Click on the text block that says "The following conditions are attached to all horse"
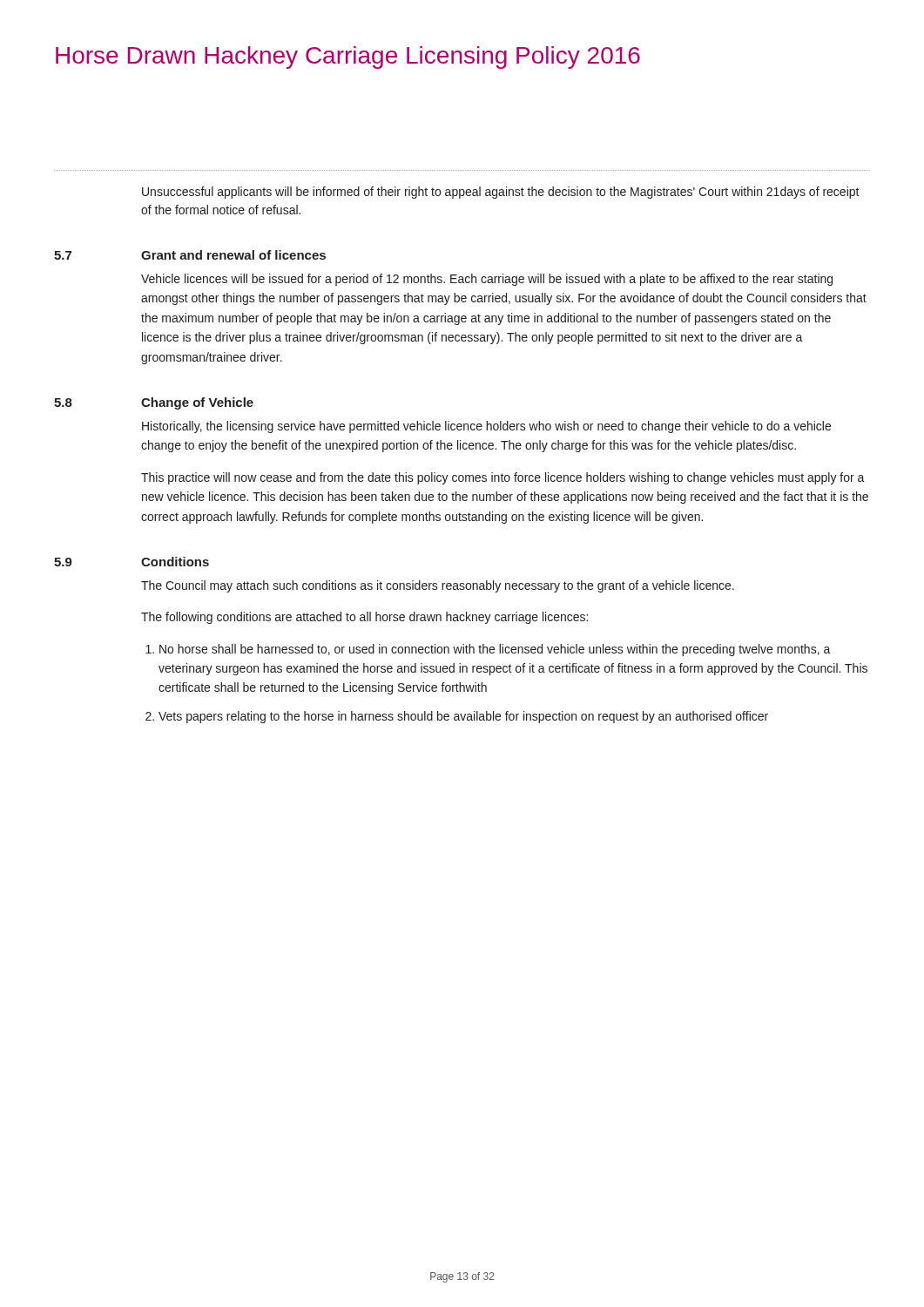This screenshot has height=1307, width=924. 506,617
